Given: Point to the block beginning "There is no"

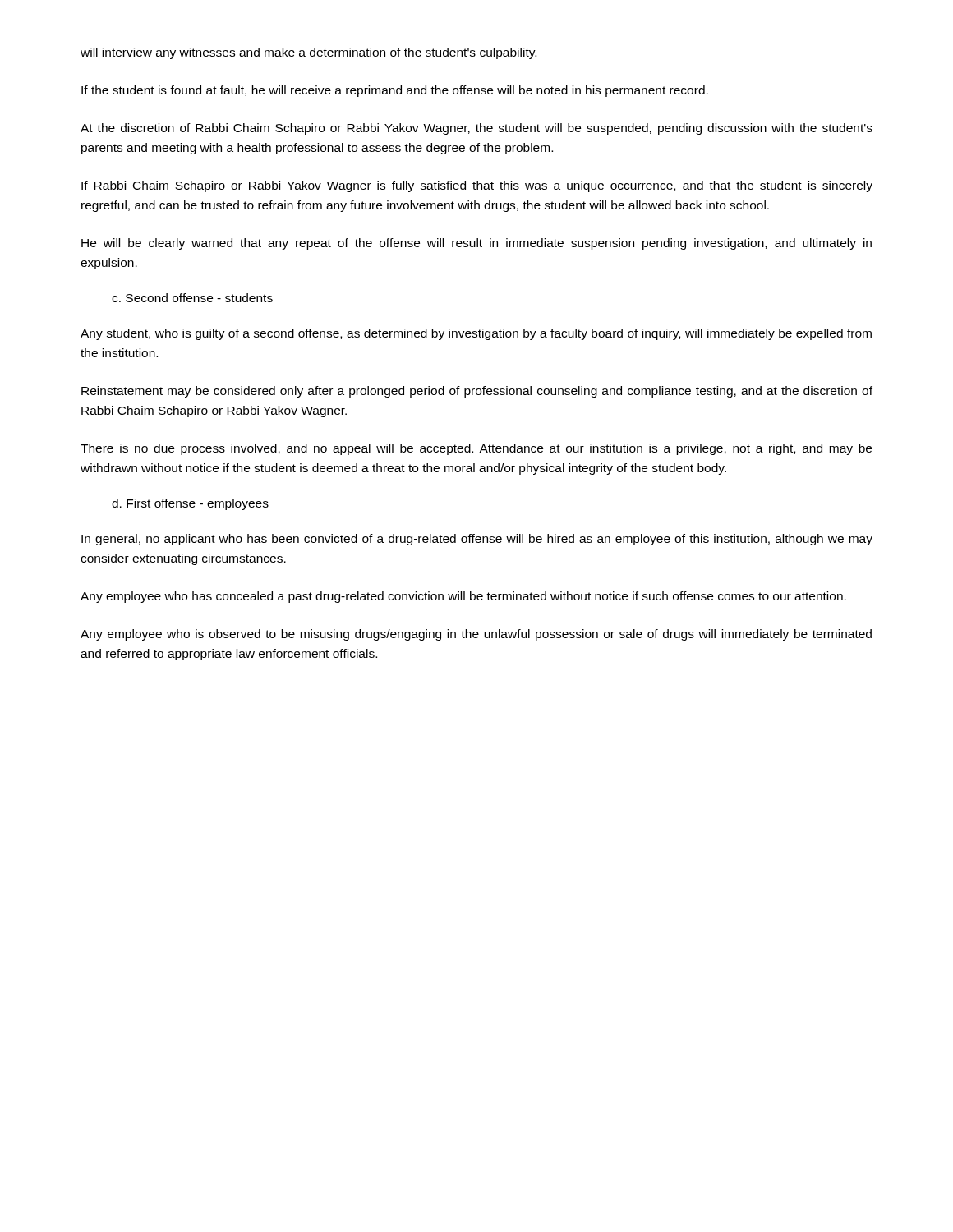Looking at the screenshot, I should coord(476,458).
